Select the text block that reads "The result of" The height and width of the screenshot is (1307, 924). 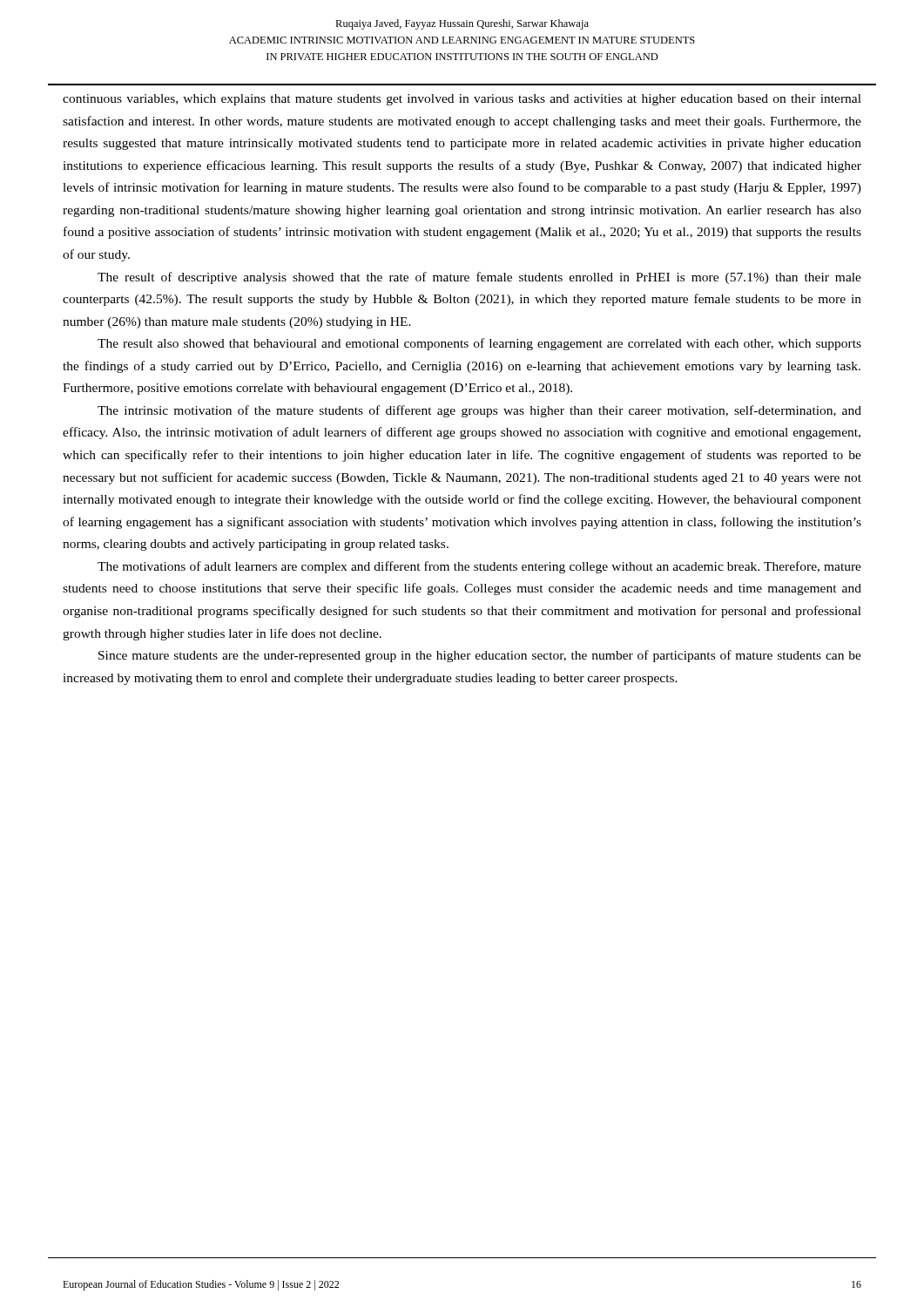(x=462, y=299)
